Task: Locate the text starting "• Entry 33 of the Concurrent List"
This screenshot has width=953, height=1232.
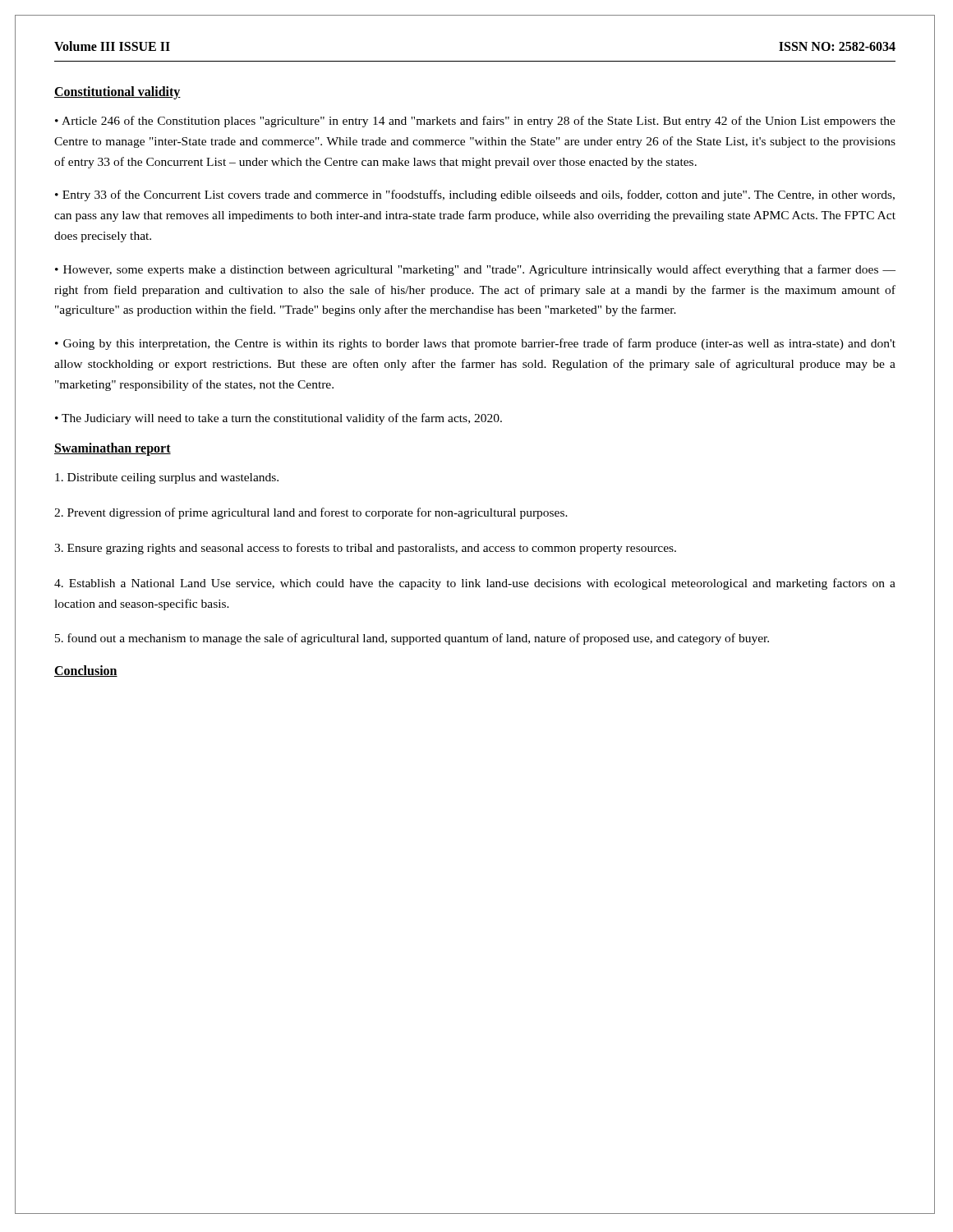Action: (x=475, y=215)
